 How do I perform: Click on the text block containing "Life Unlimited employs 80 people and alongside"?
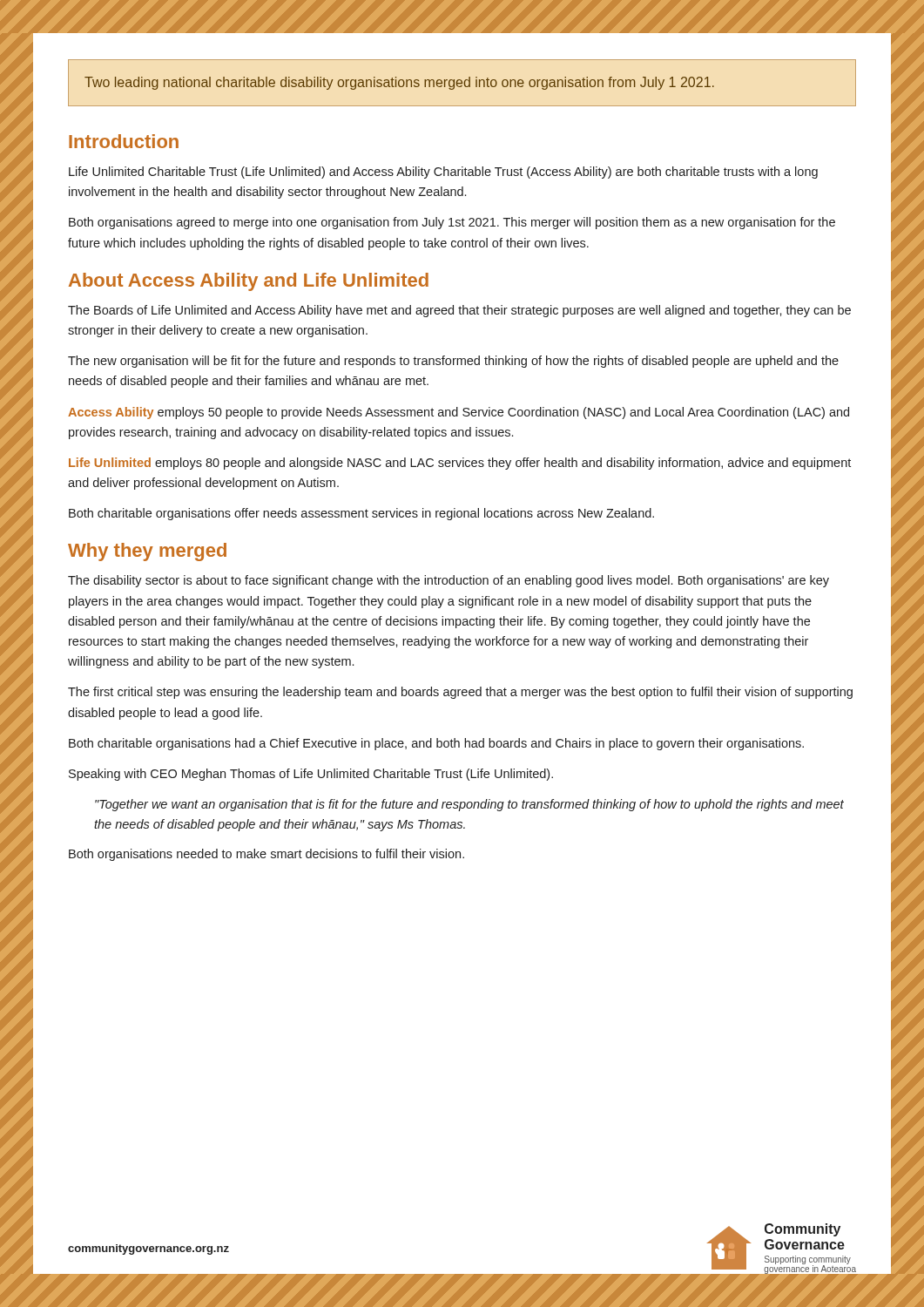(x=460, y=473)
